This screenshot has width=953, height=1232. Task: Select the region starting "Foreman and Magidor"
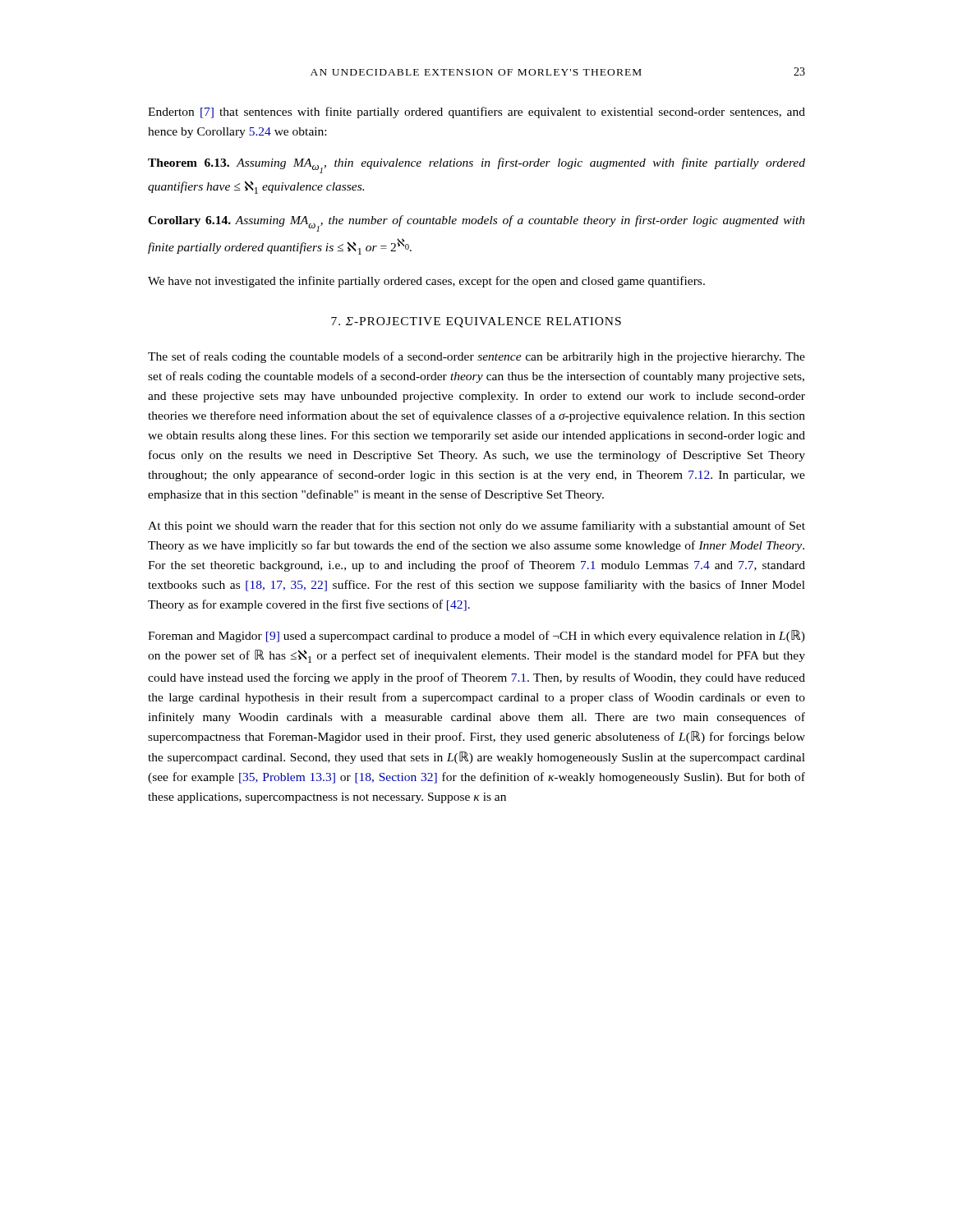[x=476, y=716]
